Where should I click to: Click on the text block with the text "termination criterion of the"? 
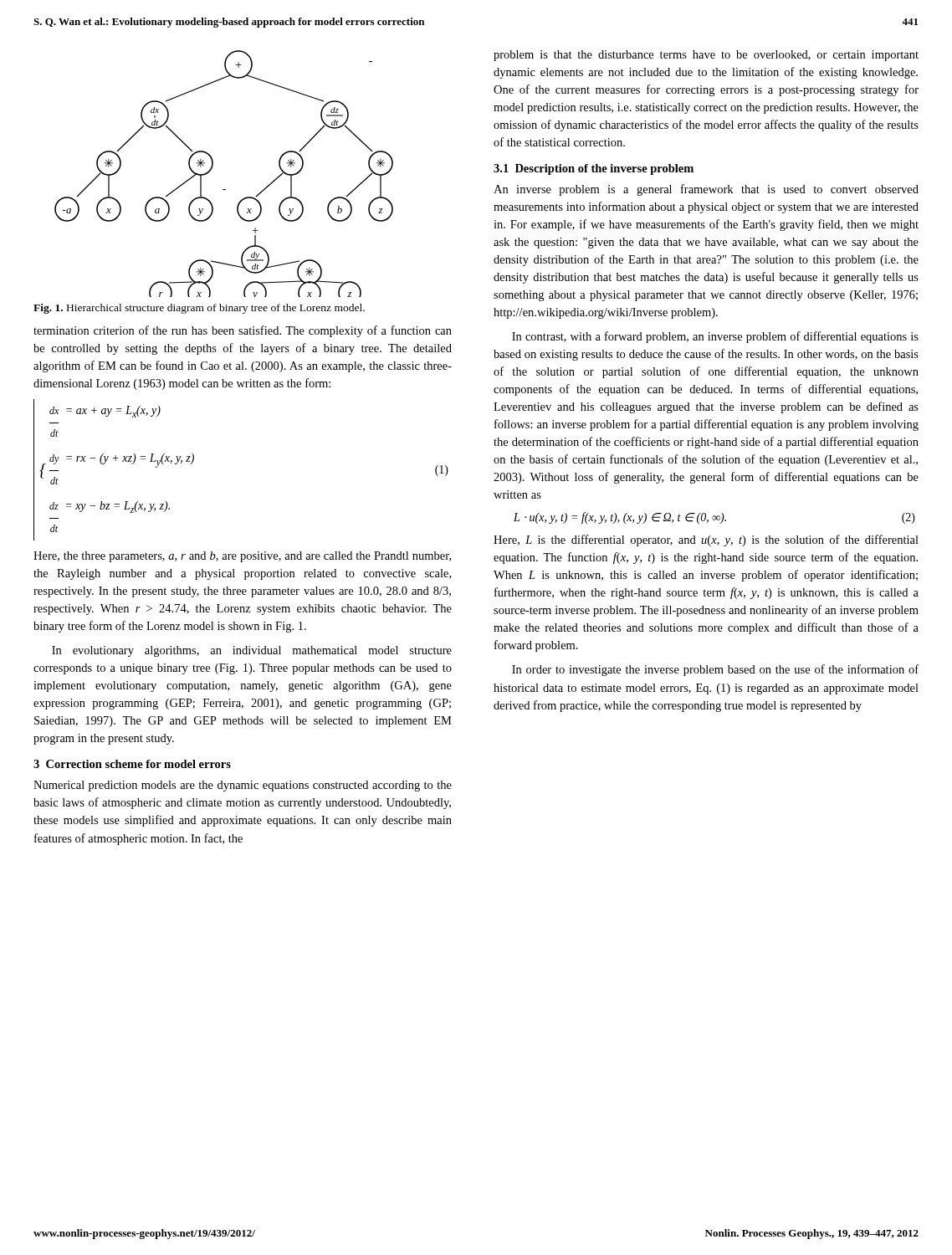click(243, 357)
